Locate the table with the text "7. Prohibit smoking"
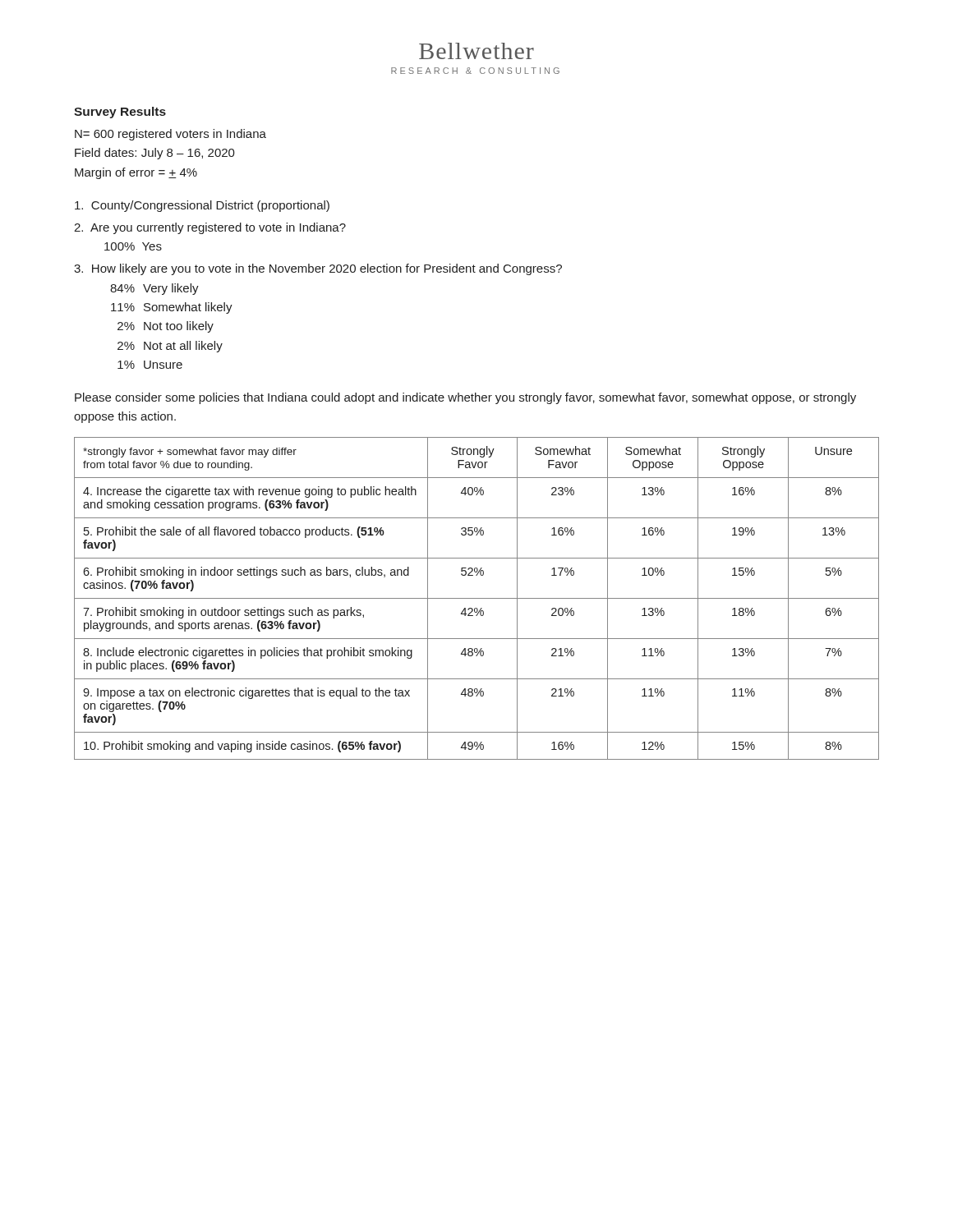953x1232 pixels. 476,598
